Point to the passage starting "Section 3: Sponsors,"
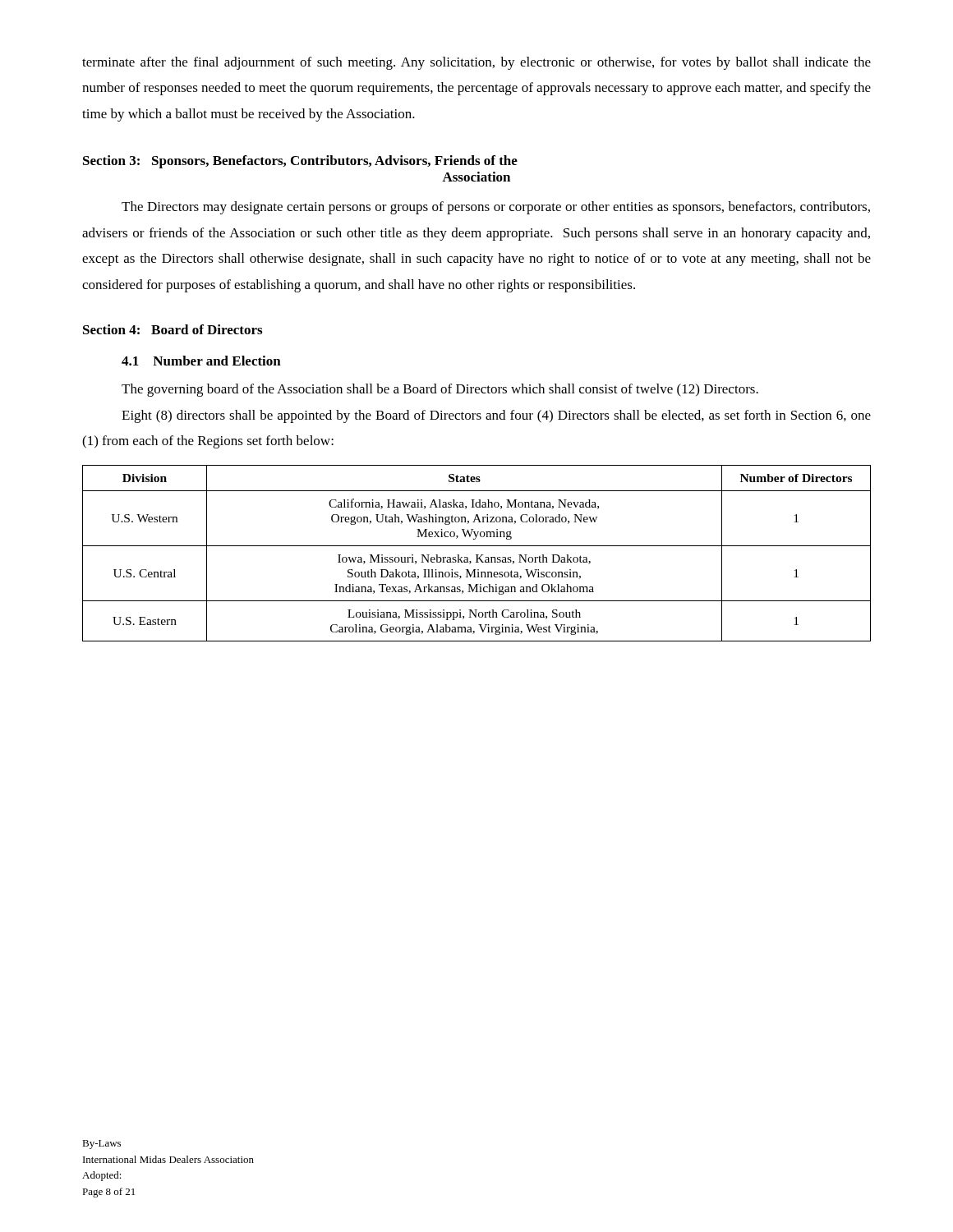 click(x=476, y=169)
